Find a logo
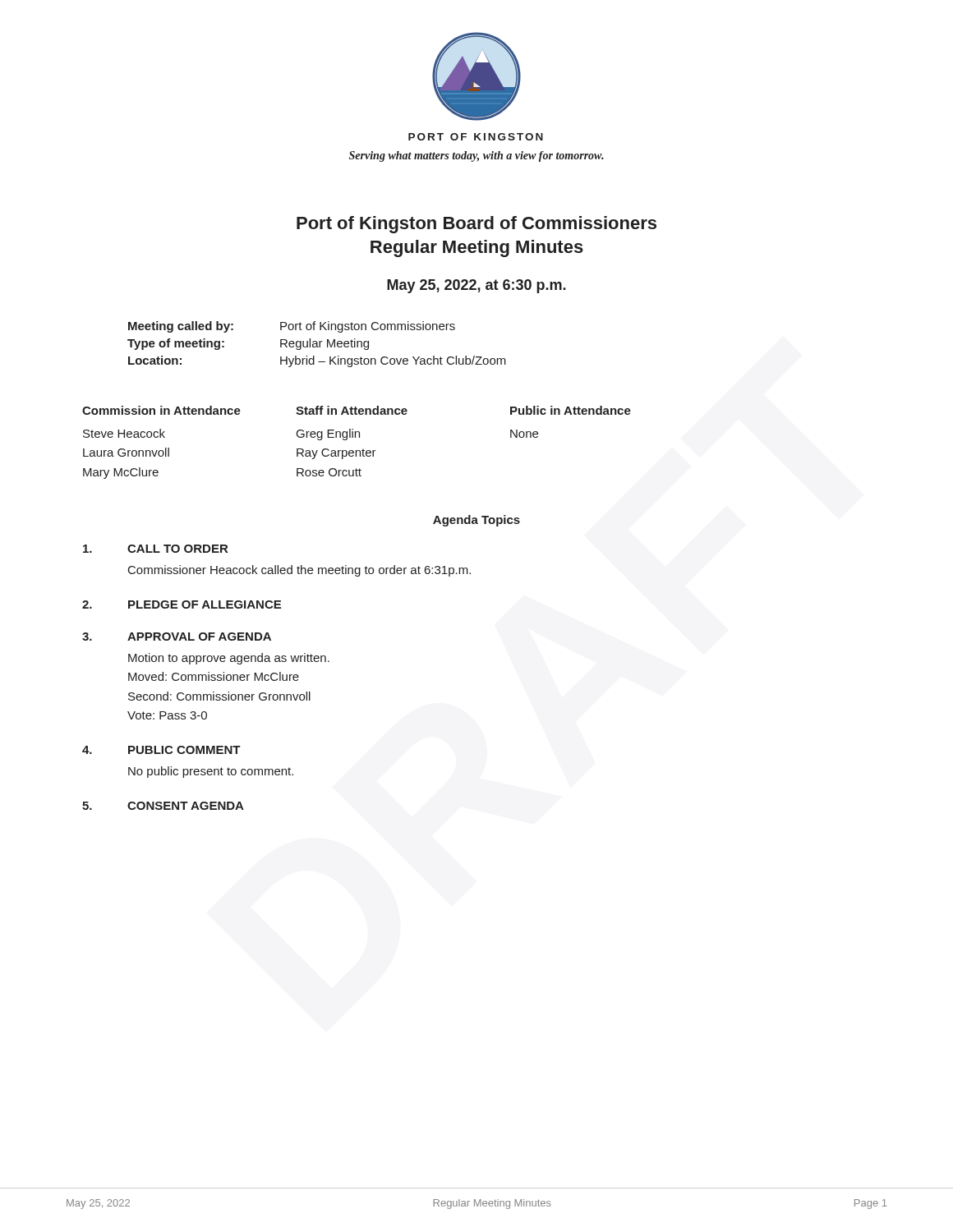 coord(476,71)
